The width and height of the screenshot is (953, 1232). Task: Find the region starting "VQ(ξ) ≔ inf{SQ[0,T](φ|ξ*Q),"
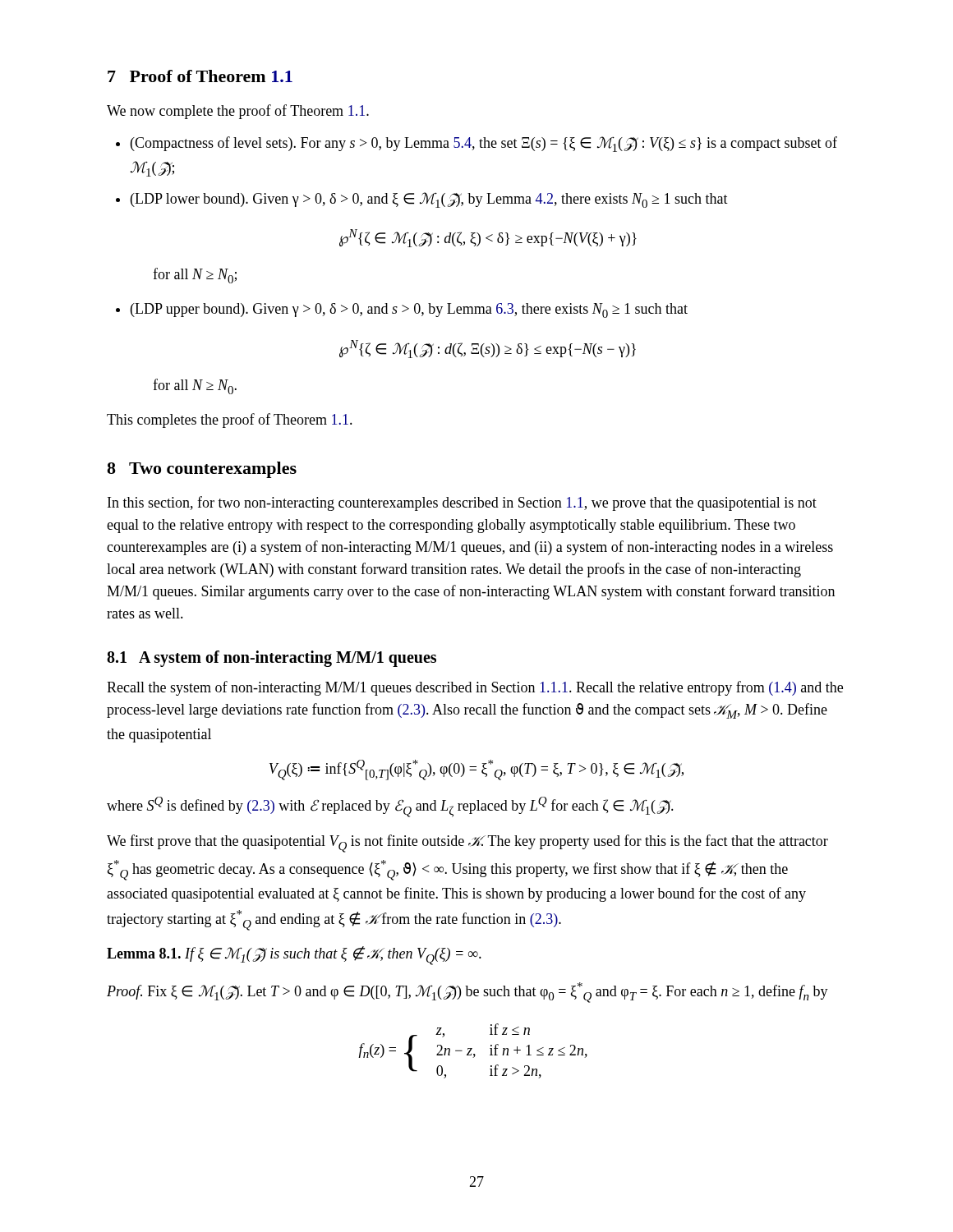point(476,769)
